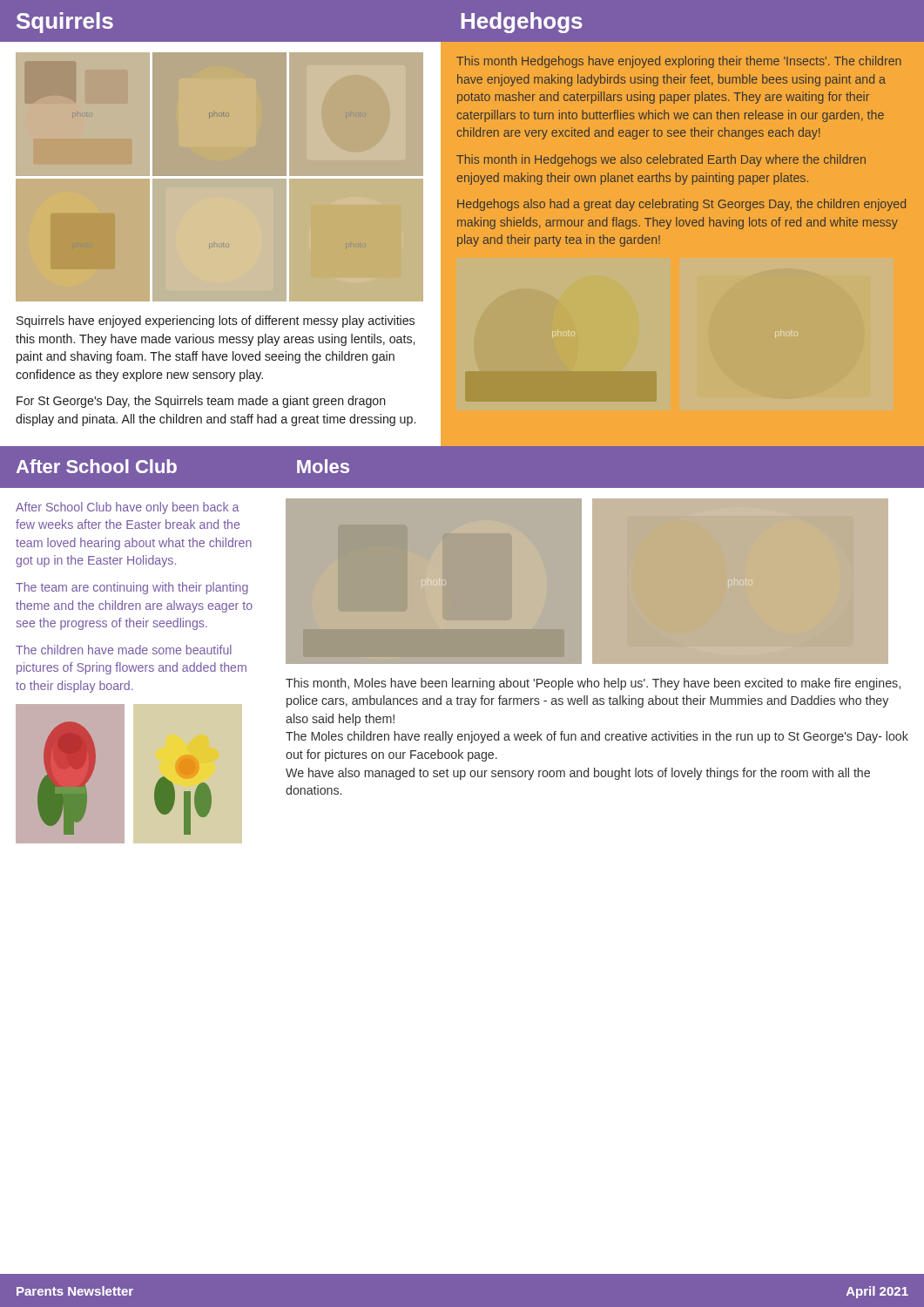The image size is (924, 1307).
Task: Find the block starting "Squirrels have enjoyed experiencing lots"
Action: [x=220, y=370]
